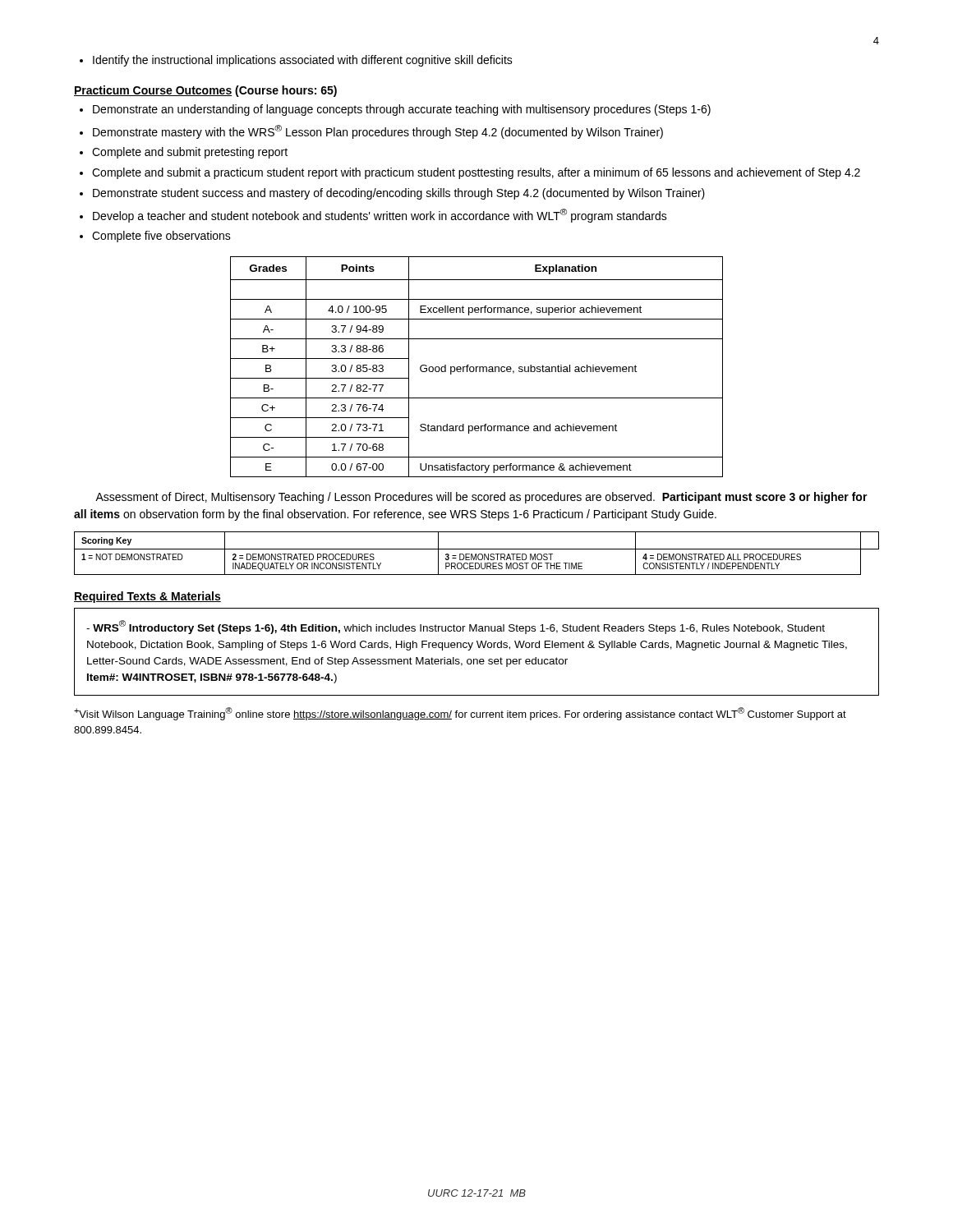Find the passage starting "Complete and submit a practicum student"

click(x=476, y=173)
